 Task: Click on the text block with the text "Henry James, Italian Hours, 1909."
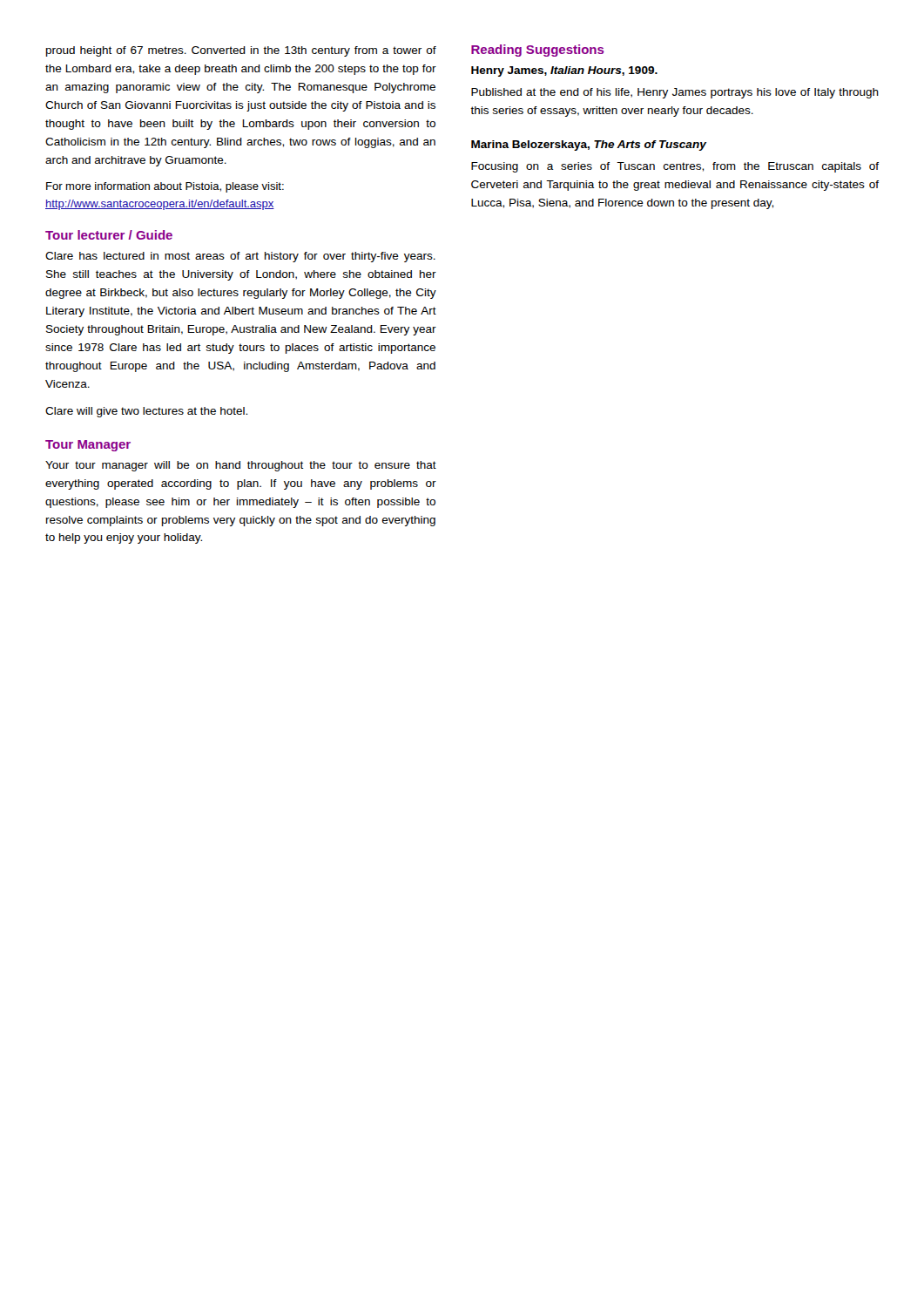pyautogui.click(x=675, y=91)
